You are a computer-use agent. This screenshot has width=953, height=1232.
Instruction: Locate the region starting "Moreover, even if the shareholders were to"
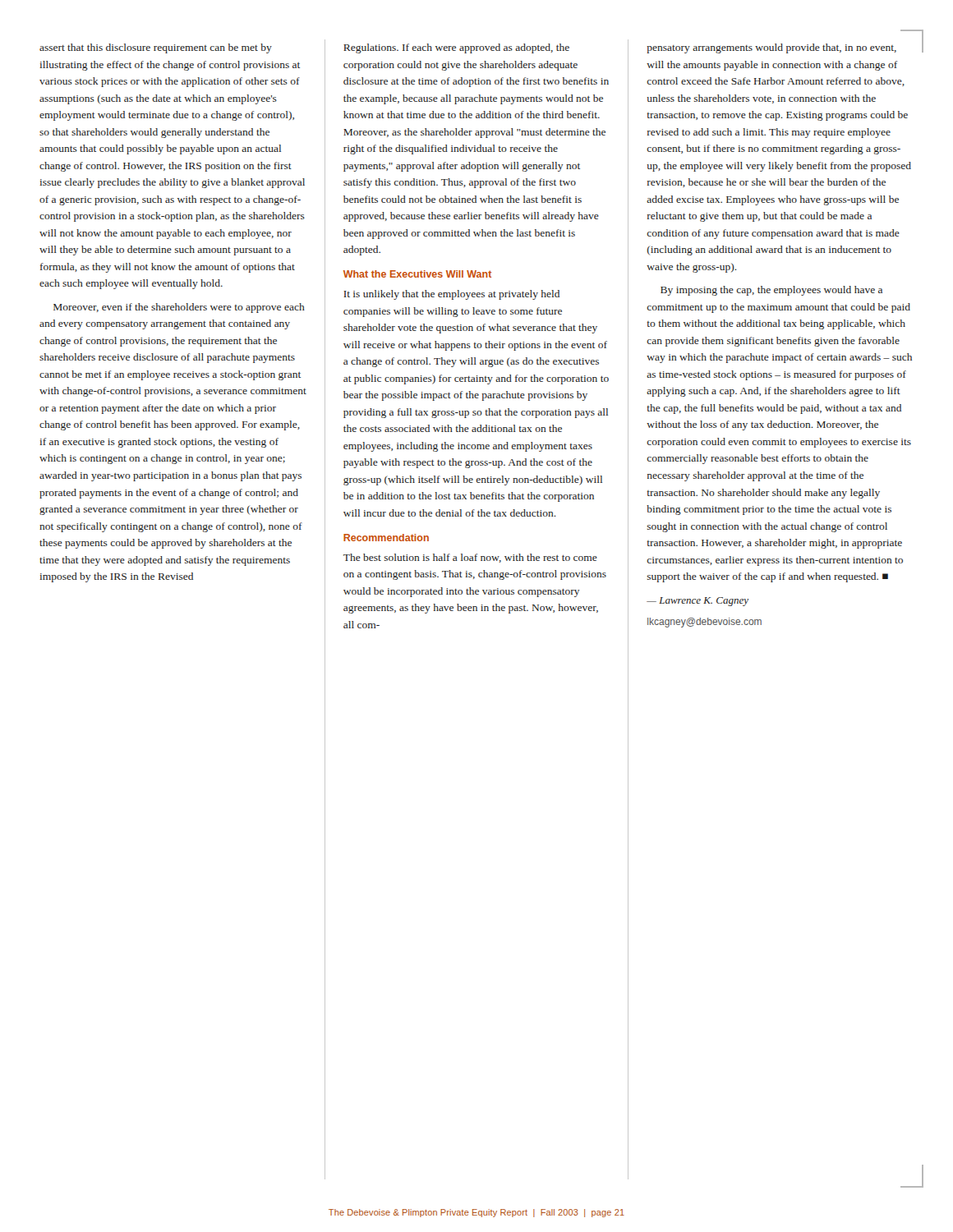pos(173,442)
